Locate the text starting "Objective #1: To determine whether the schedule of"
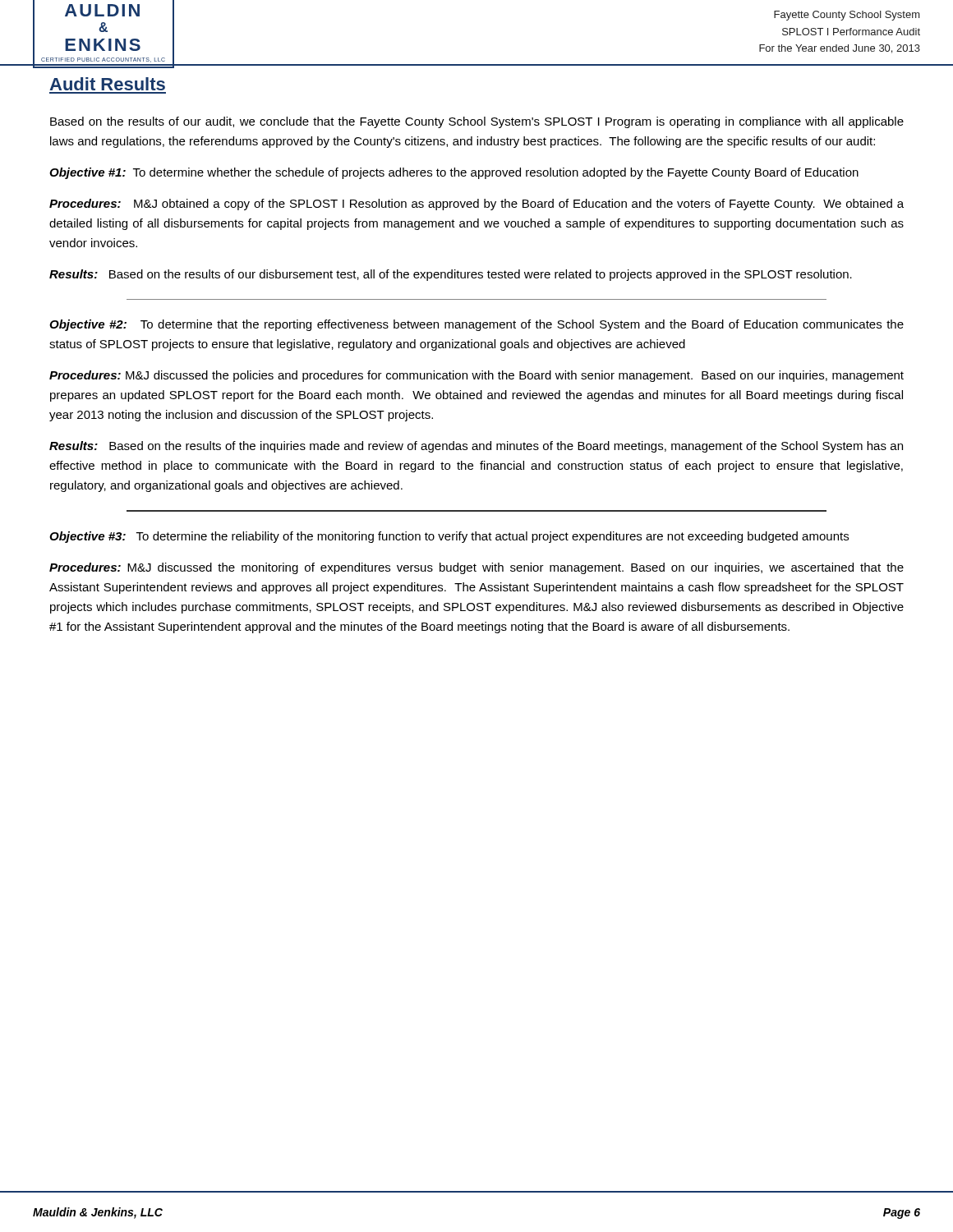This screenshot has height=1232, width=953. [x=454, y=172]
